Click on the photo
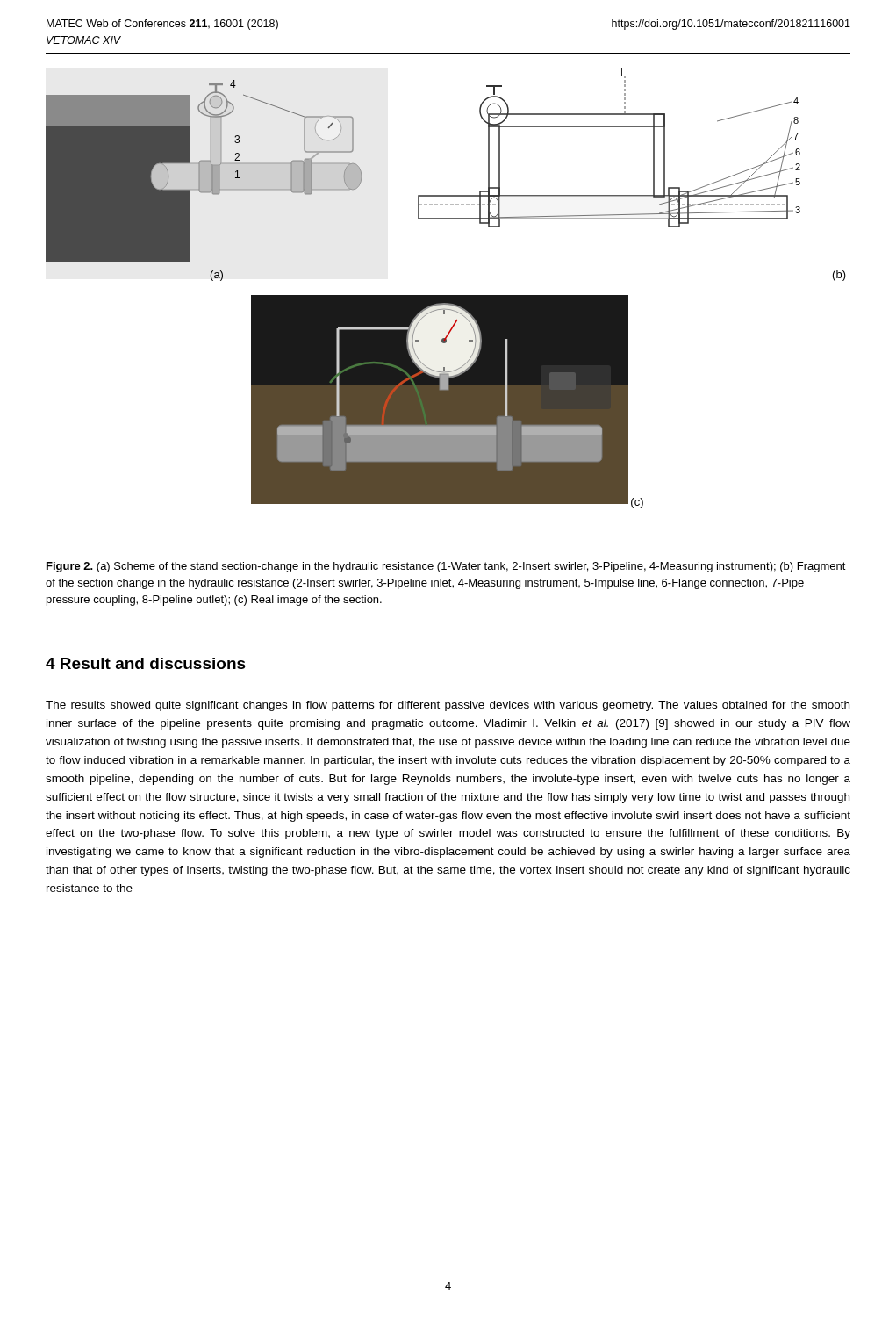Image resolution: width=896 pixels, height=1317 pixels. (439, 401)
